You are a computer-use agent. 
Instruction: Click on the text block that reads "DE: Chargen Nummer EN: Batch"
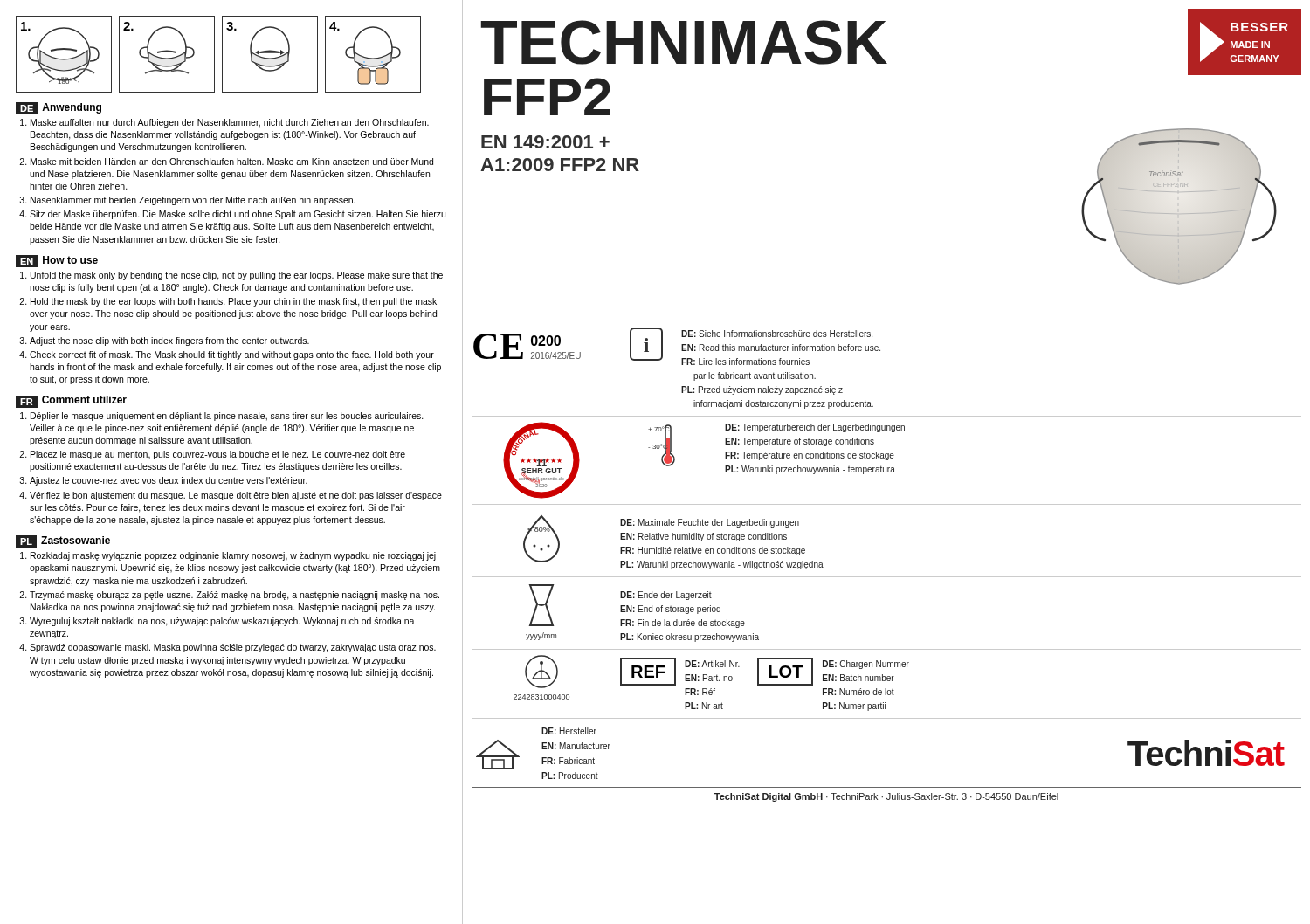coord(866,685)
